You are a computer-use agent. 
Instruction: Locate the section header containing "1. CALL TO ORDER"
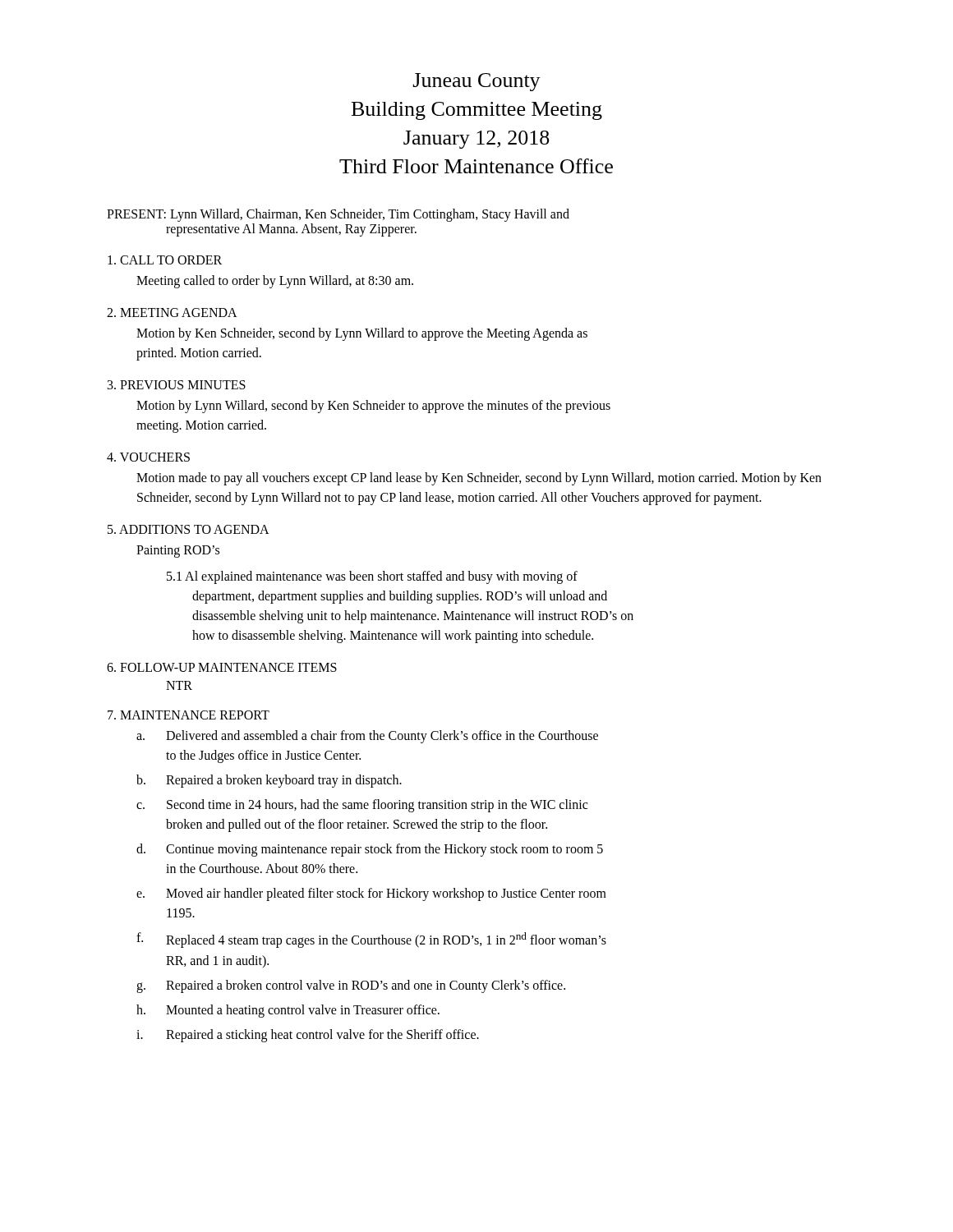[164, 260]
